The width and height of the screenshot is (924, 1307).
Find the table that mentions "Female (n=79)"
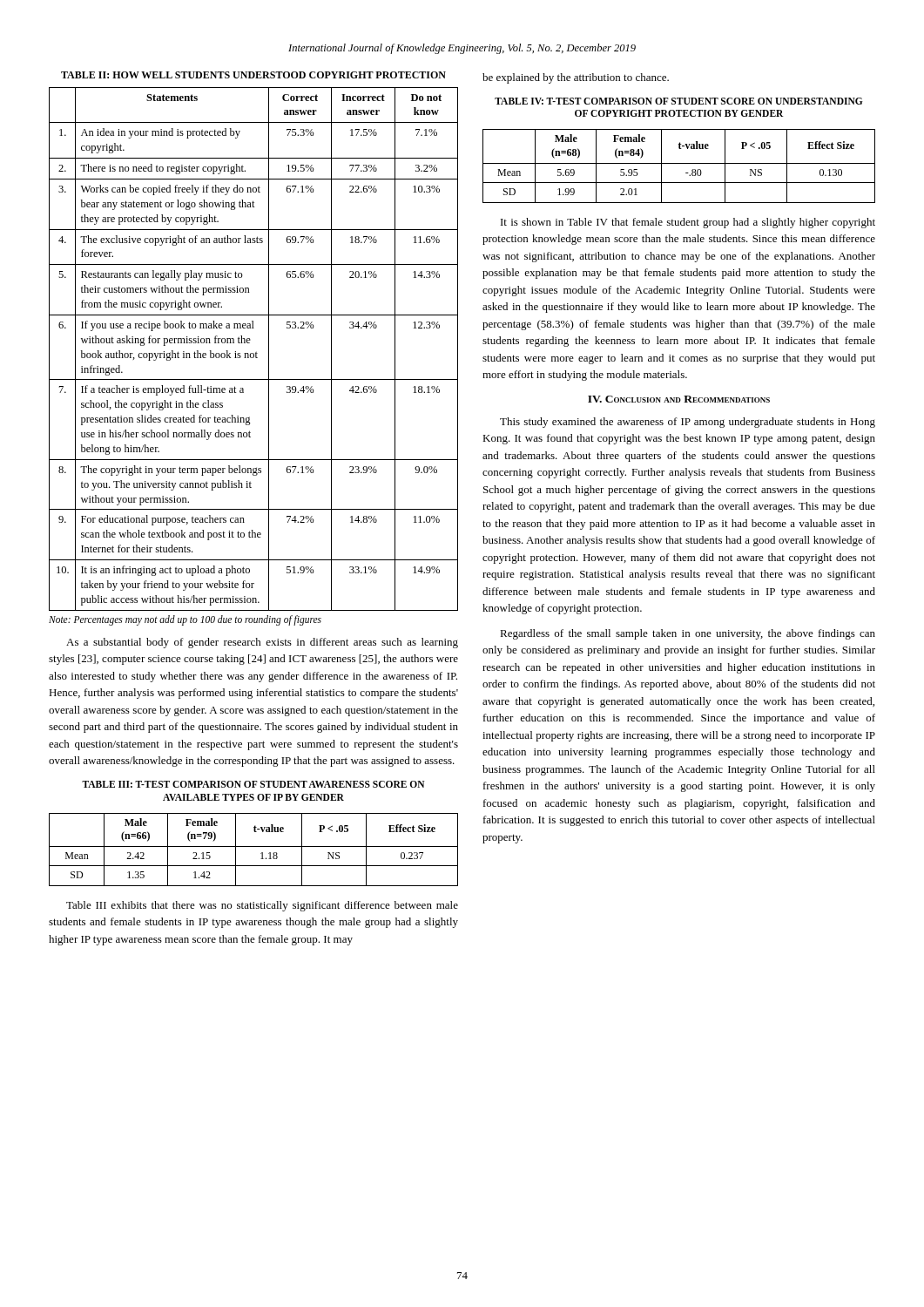pos(253,849)
